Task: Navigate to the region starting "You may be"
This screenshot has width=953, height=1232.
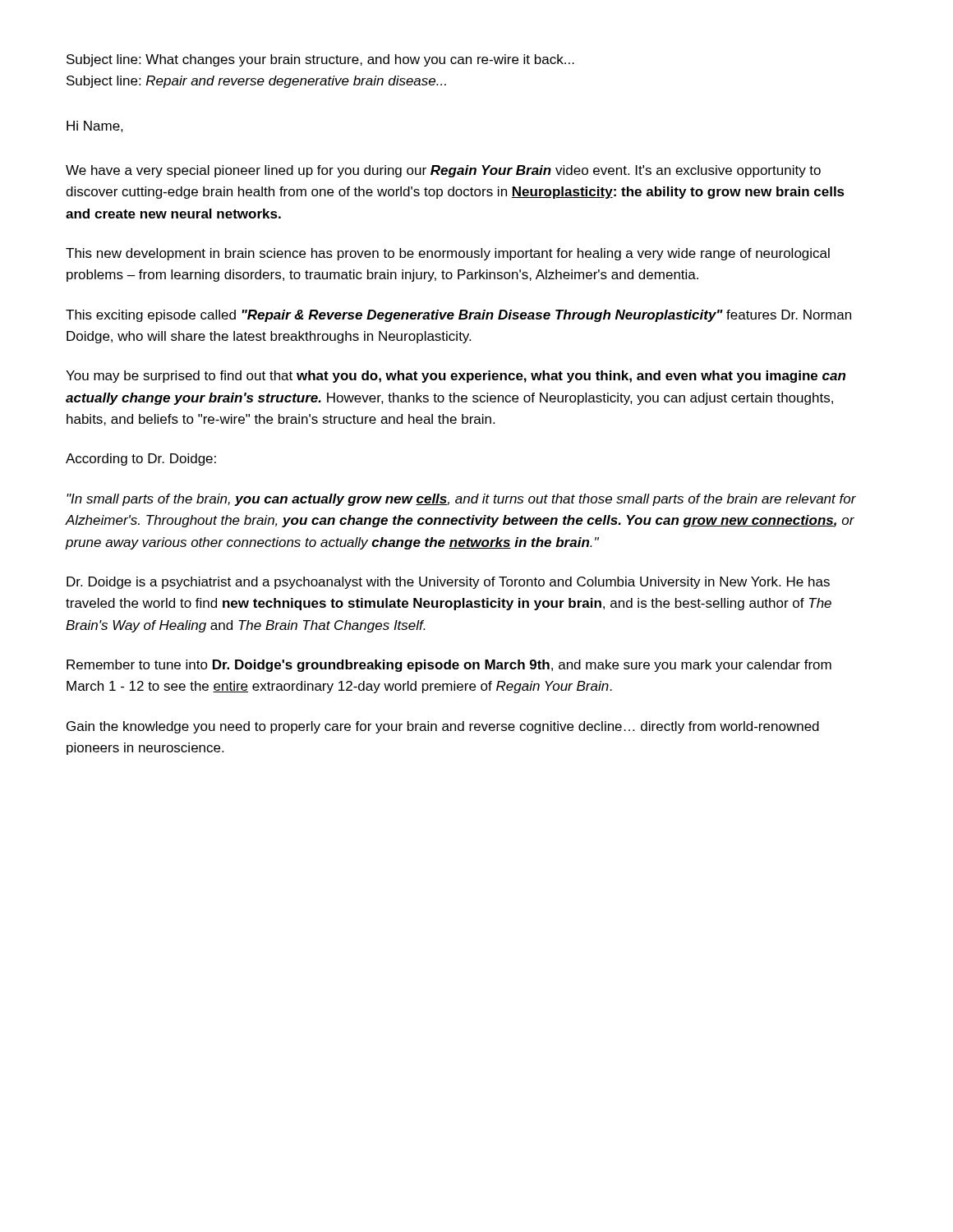Action: tap(456, 398)
